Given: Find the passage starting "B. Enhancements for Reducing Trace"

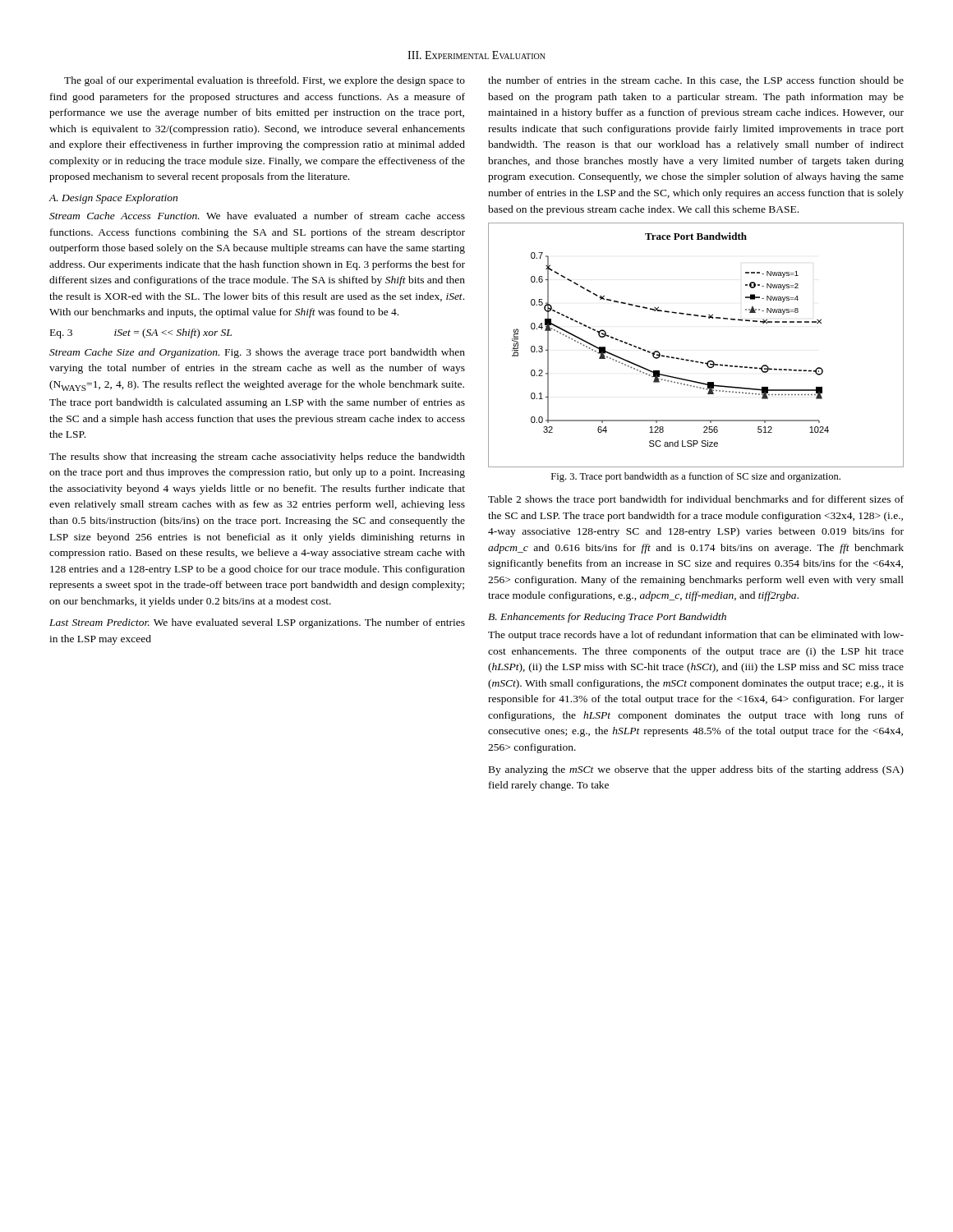Looking at the screenshot, I should pyautogui.click(x=607, y=616).
